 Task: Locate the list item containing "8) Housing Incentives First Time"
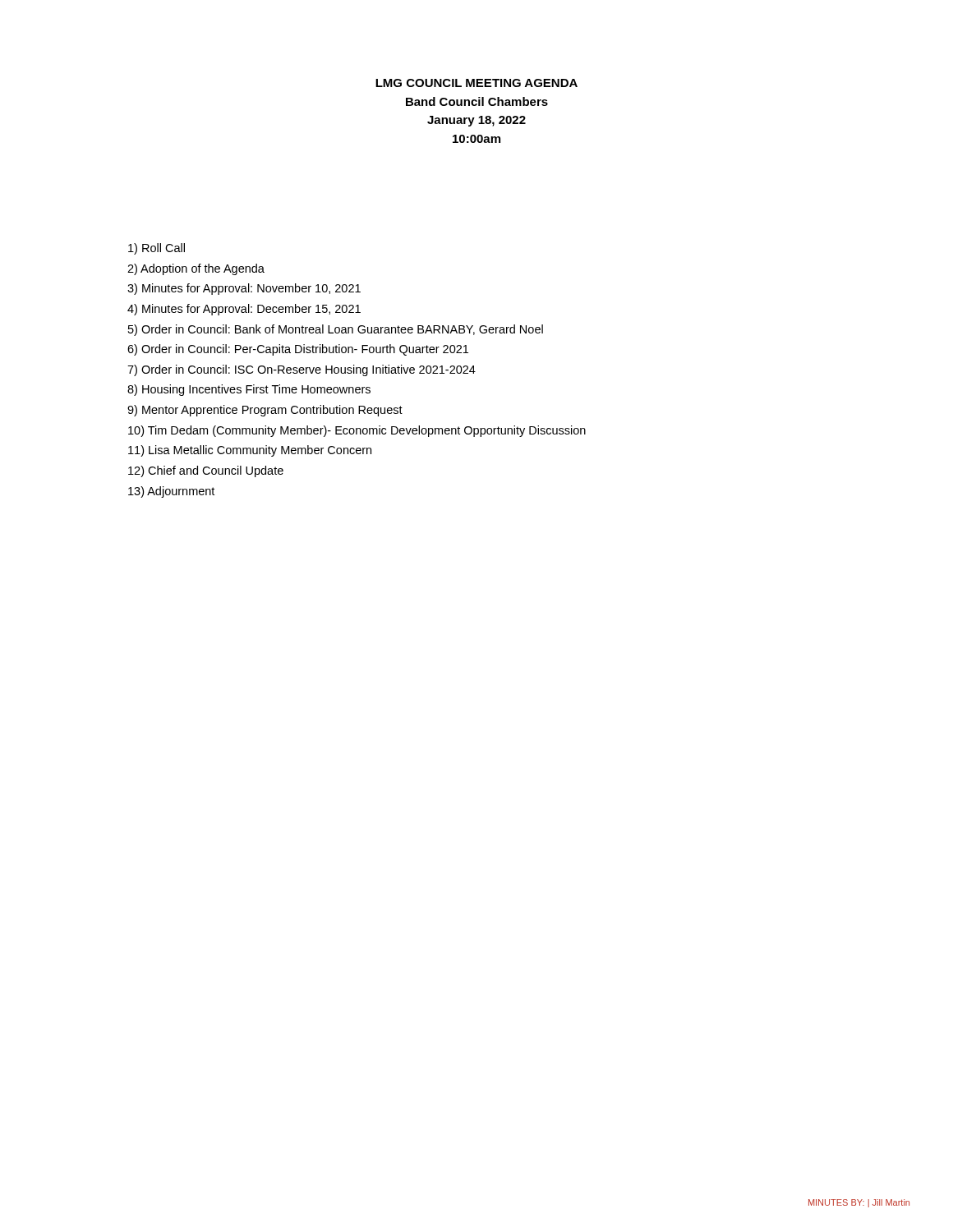pos(249,390)
